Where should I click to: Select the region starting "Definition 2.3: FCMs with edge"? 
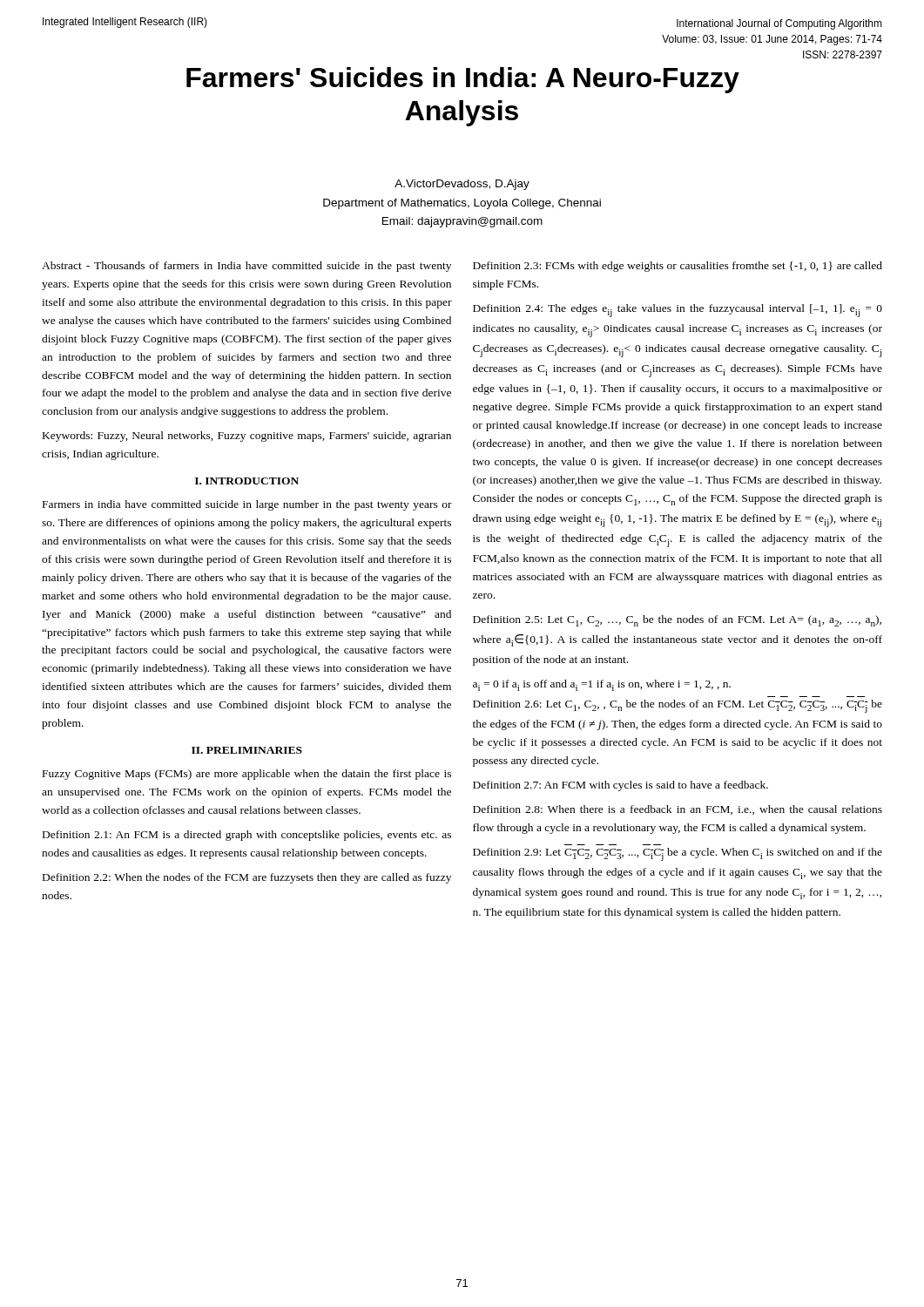pos(677,590)
